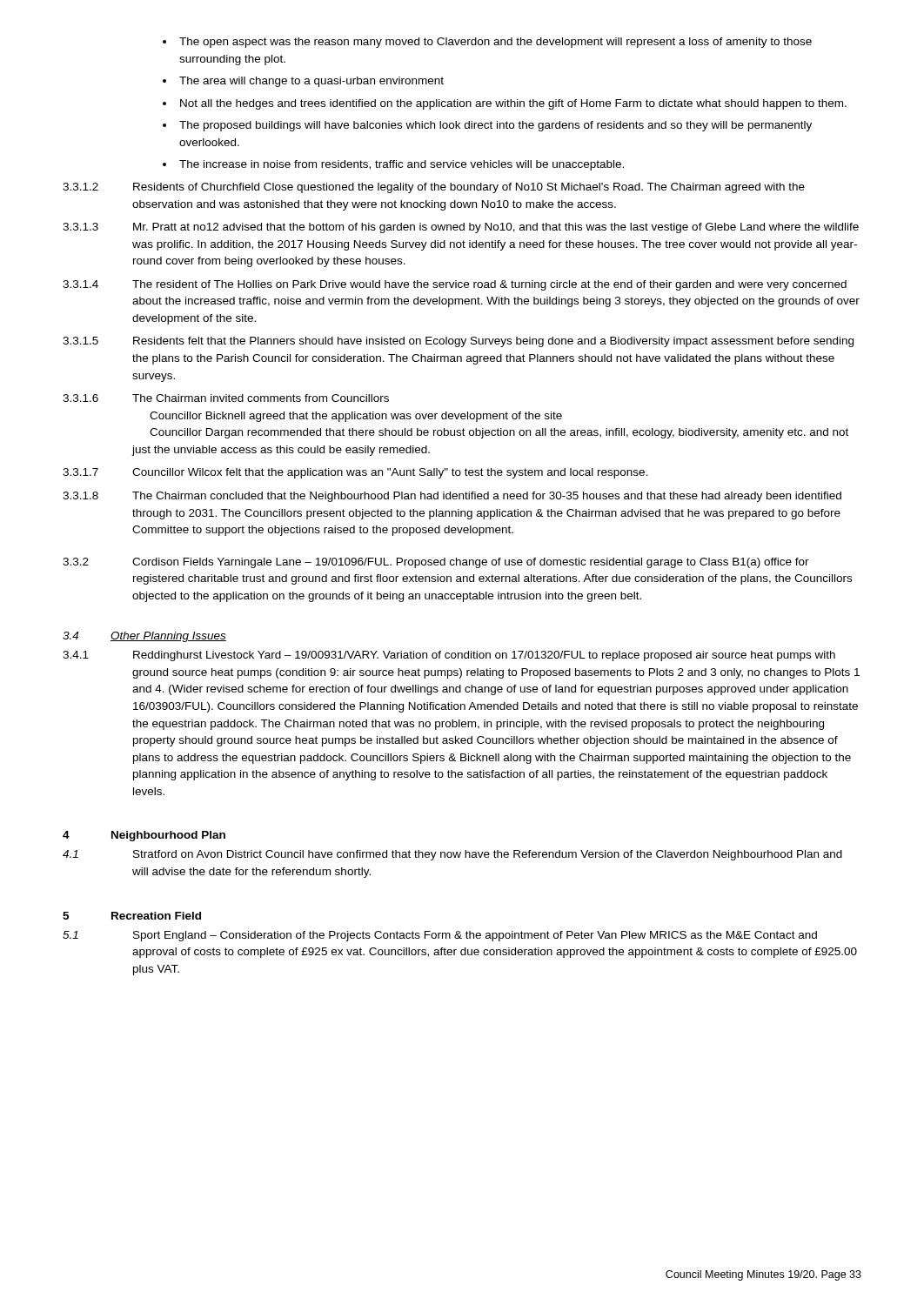Point to the block beginning "3.1.3 Mr. Pratt at no12 advised that the"

click(x=462, y=244)
